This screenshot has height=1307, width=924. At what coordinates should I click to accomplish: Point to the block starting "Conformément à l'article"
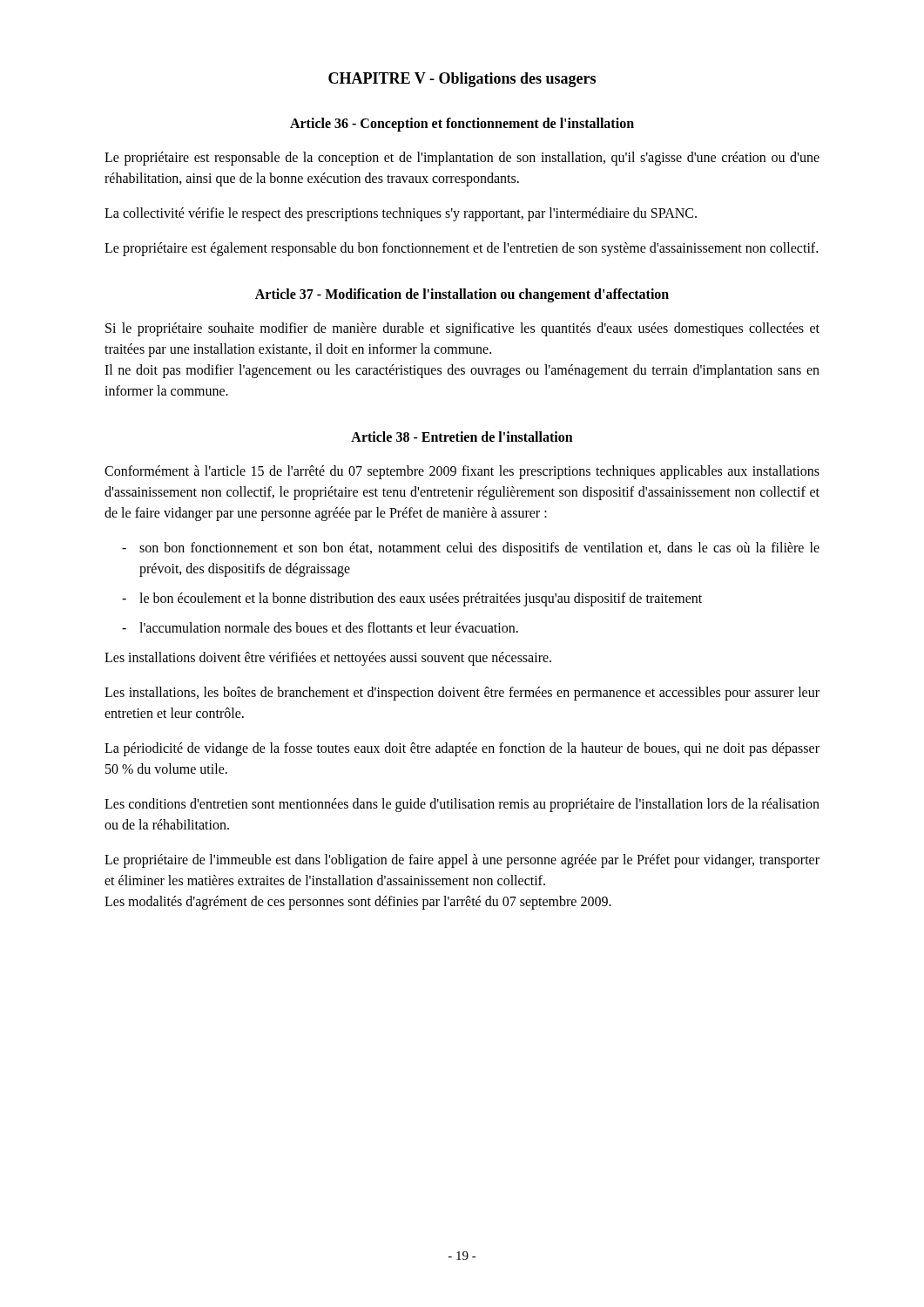pyautogui.click(x=462, y=492)
